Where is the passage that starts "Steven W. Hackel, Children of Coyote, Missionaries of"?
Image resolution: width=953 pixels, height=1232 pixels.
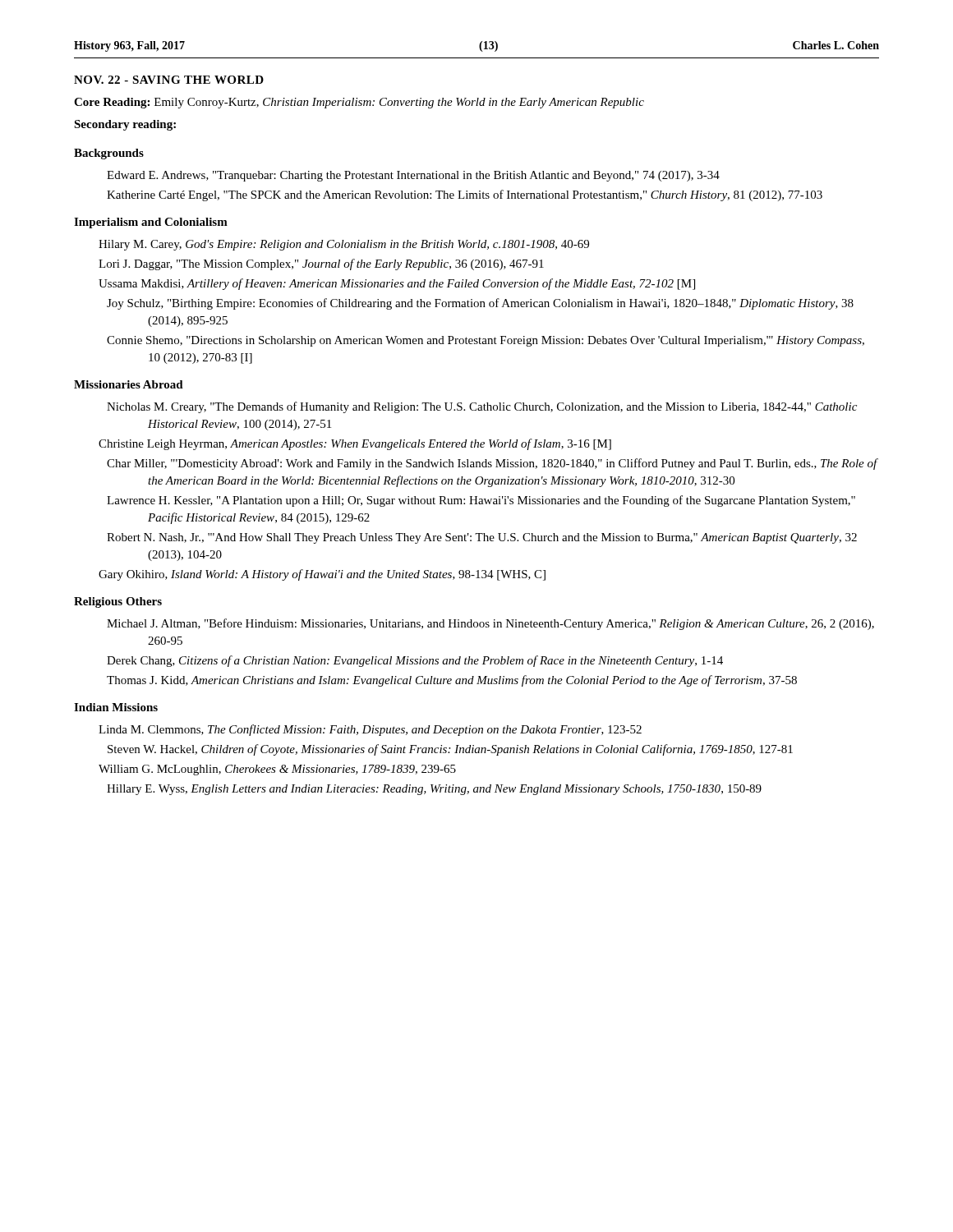[x=450, y=749]
